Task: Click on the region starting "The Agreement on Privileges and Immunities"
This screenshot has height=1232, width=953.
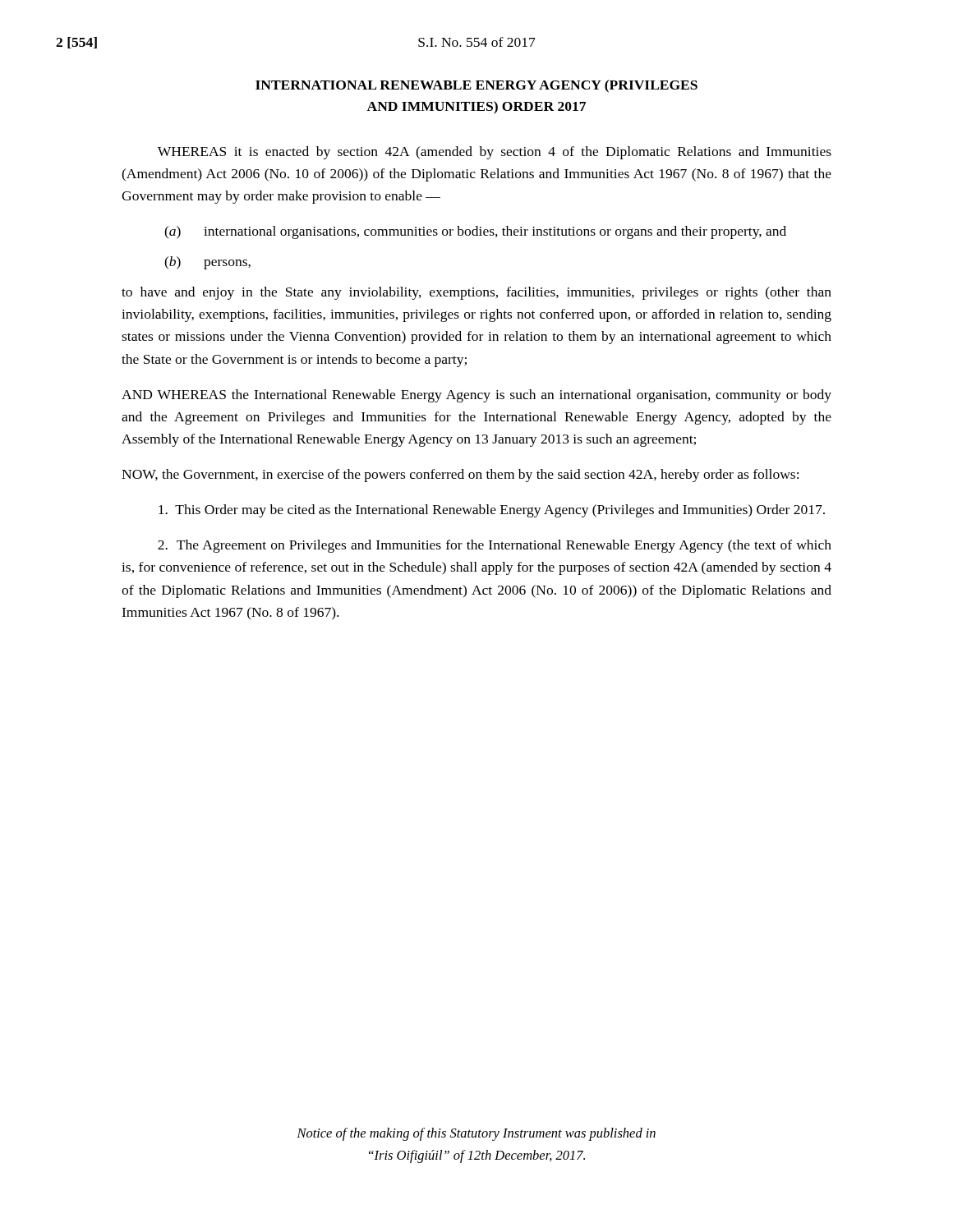Action: tap(476, 578)
